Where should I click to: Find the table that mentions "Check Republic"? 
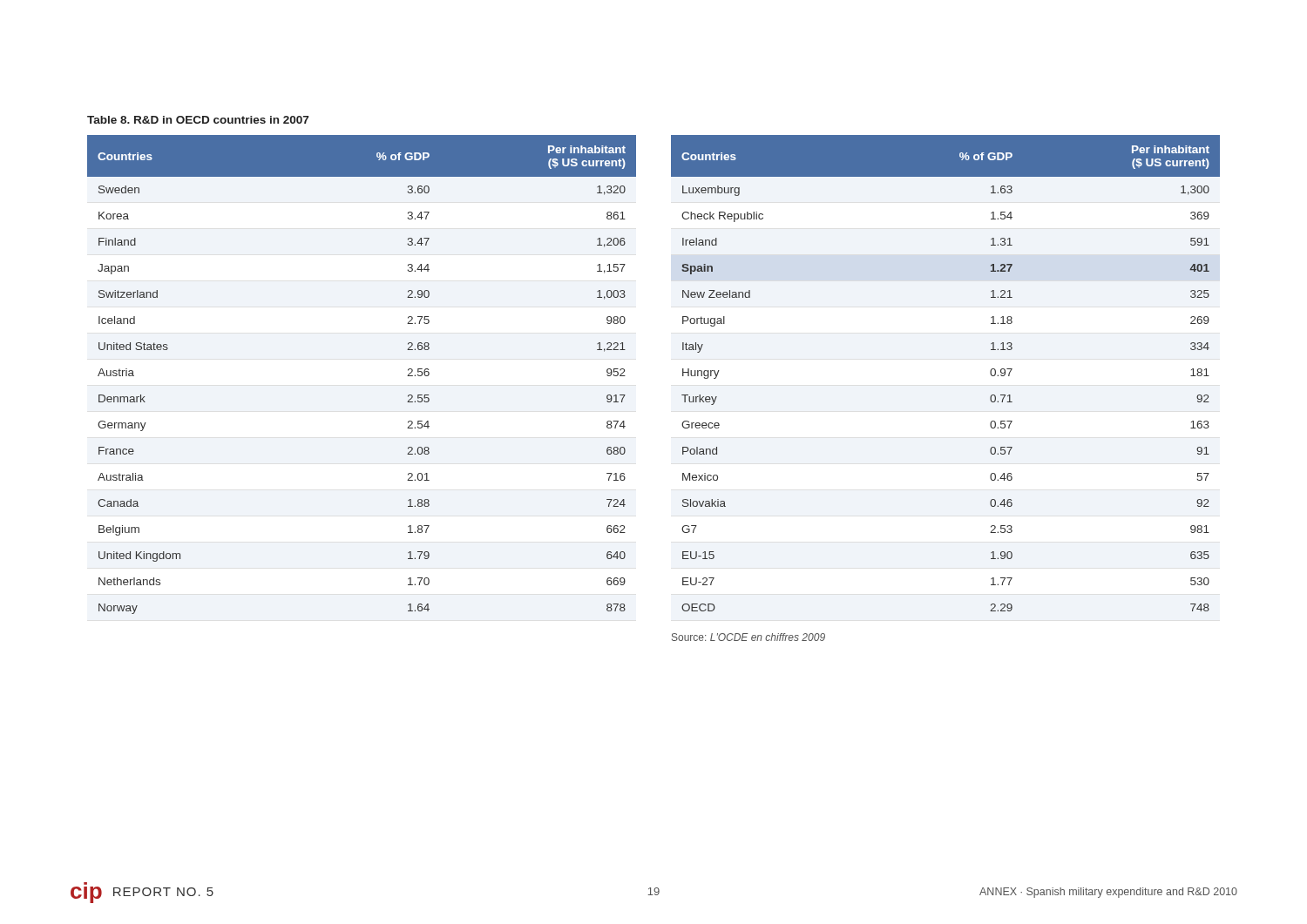(945, 378)
